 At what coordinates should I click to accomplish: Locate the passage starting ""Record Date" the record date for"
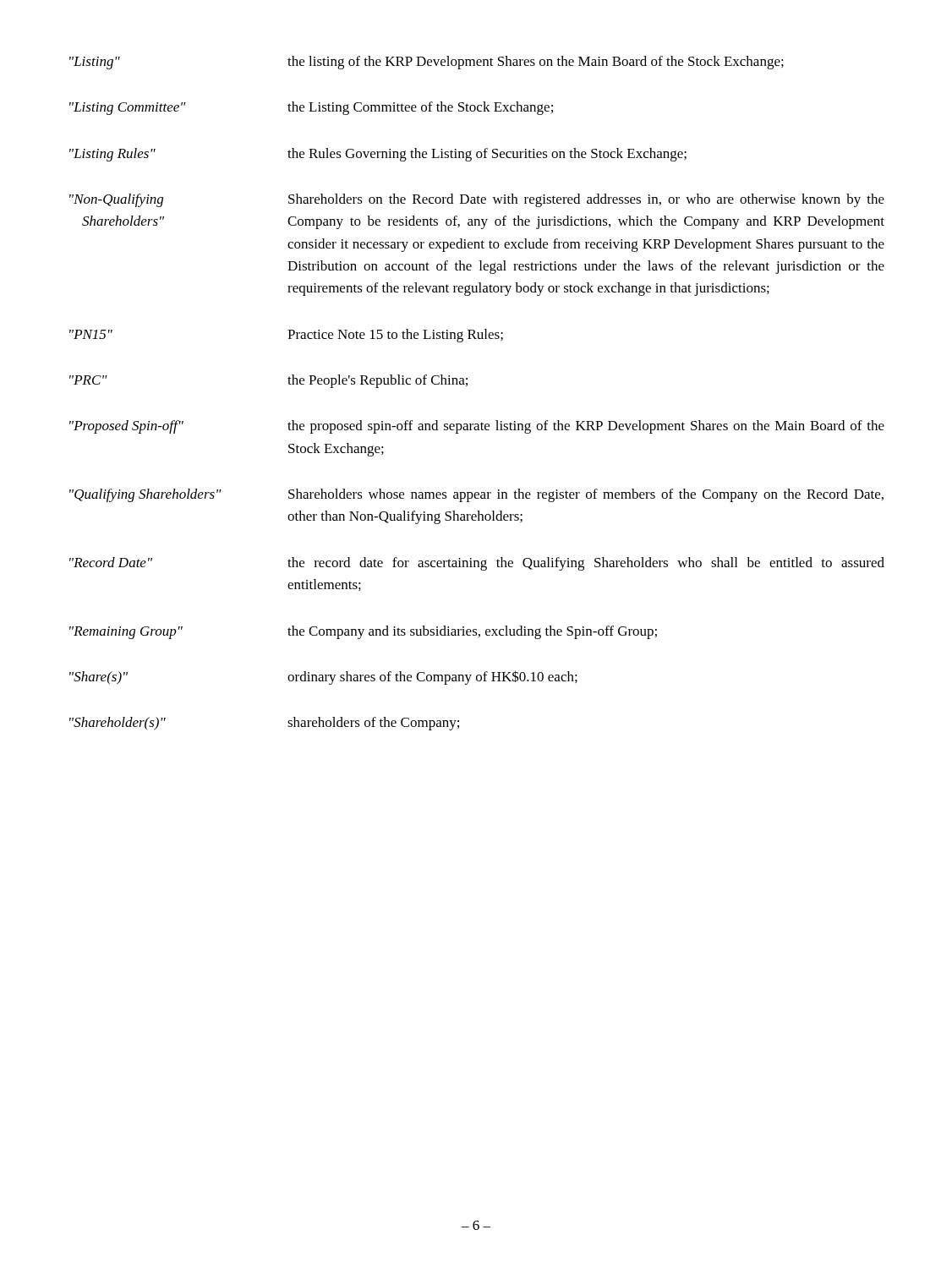pos(476,574)
